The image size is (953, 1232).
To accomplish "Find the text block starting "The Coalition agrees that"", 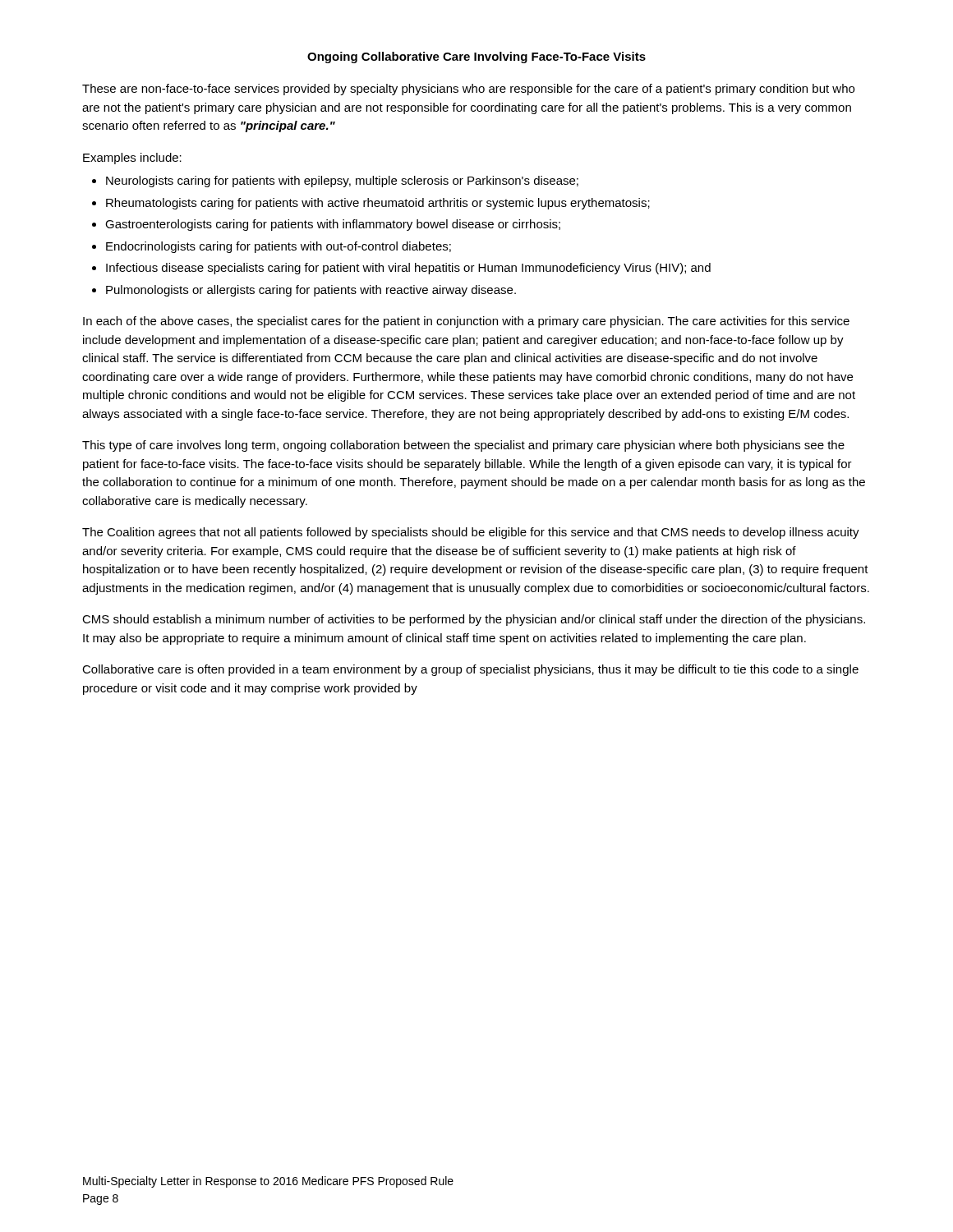I will point(476,560).
